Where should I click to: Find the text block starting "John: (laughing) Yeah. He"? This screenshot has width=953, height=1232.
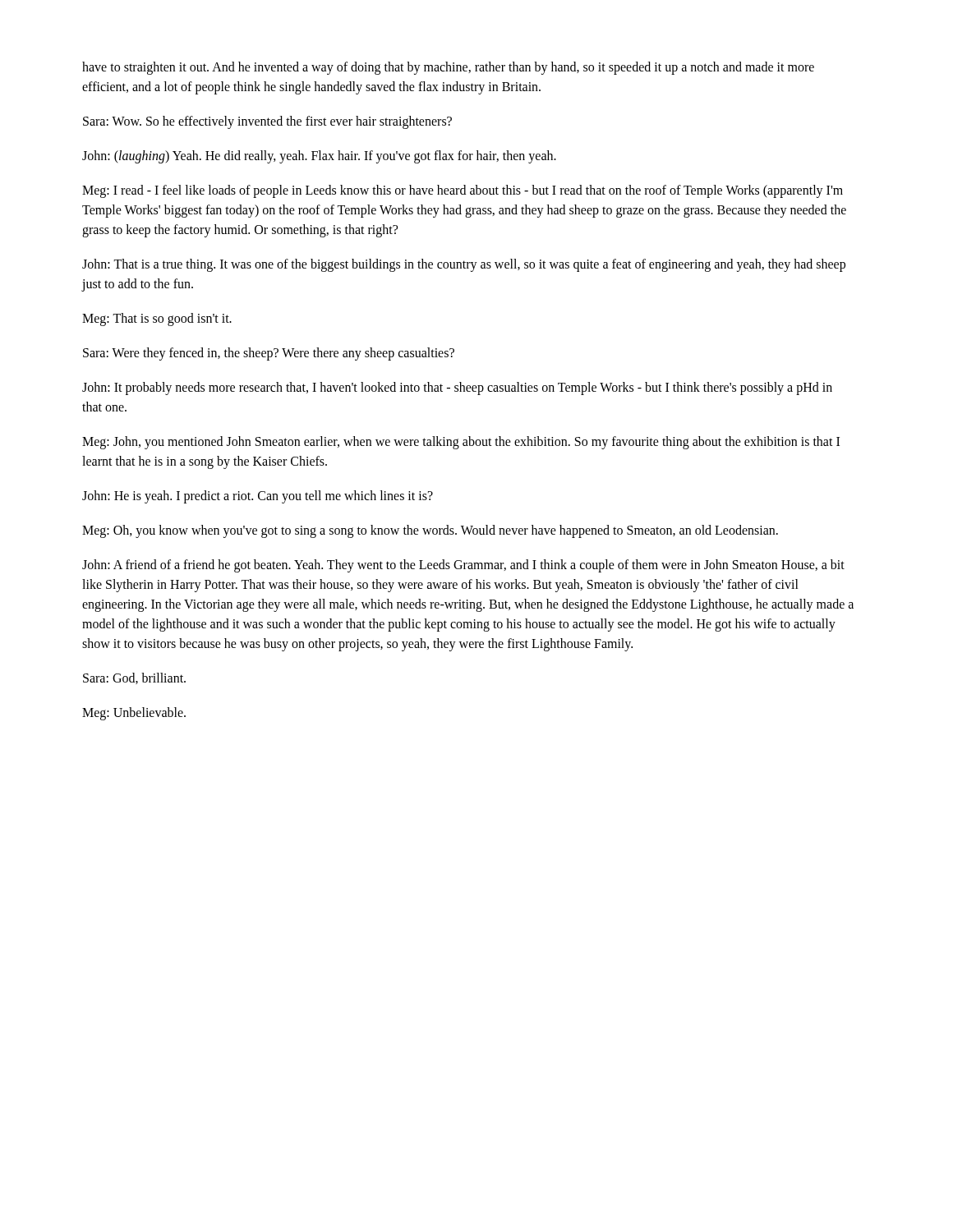[x=319, y=156]
